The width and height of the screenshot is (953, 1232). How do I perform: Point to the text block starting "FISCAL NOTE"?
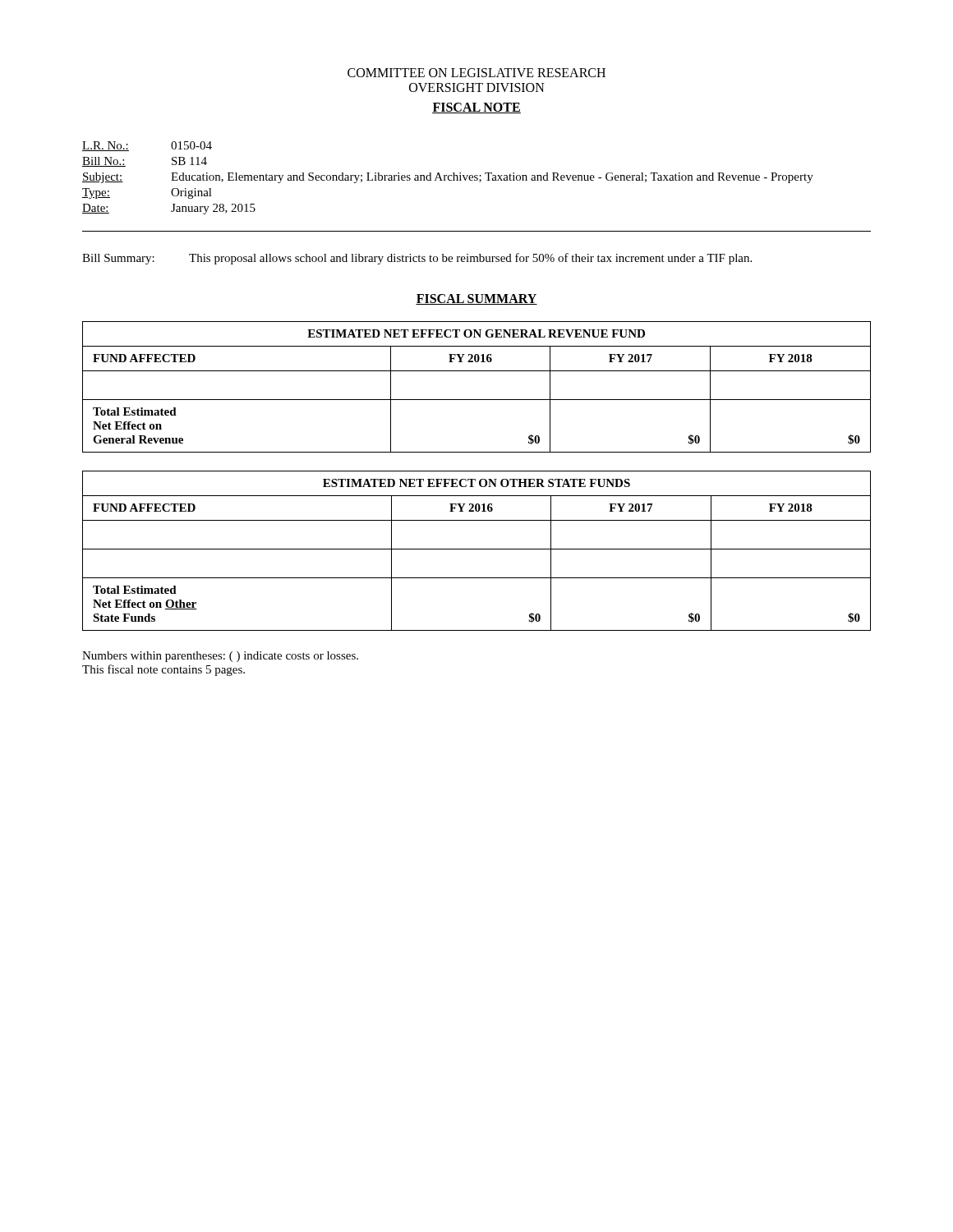476,107
